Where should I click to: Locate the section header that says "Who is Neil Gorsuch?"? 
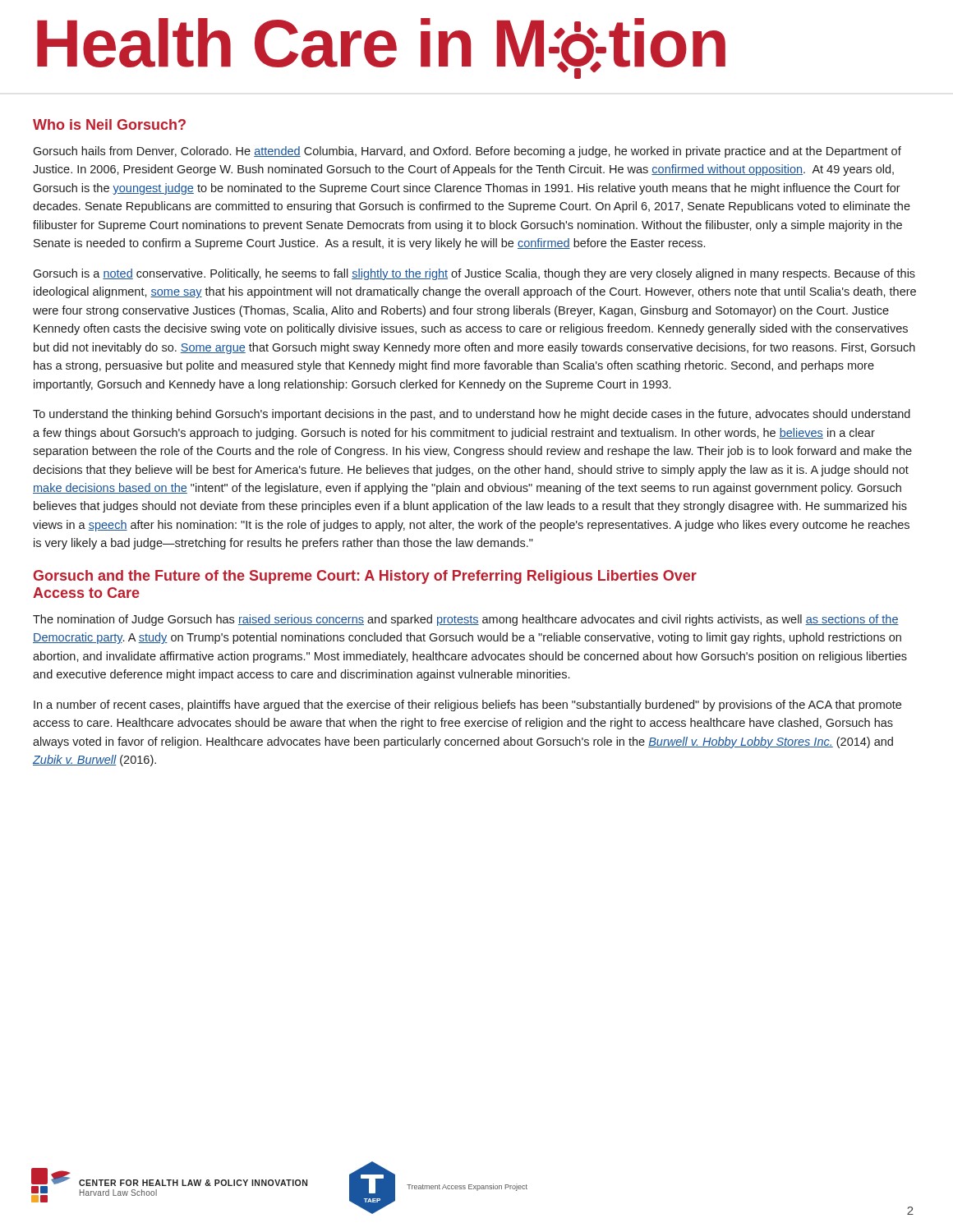tap(110, 125)
